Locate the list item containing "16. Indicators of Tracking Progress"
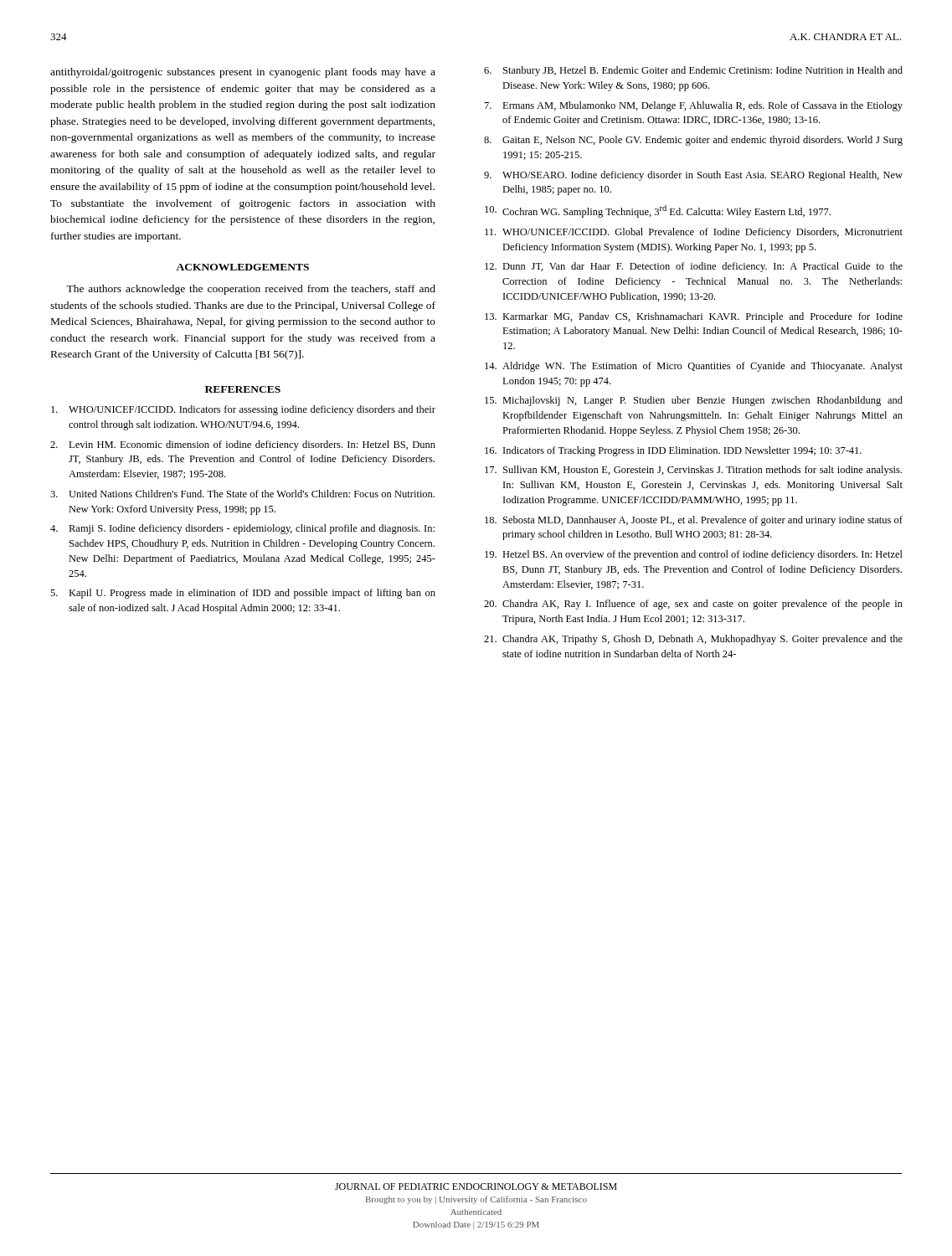This screenshot has width=952, height=1256. click(693, 451)
